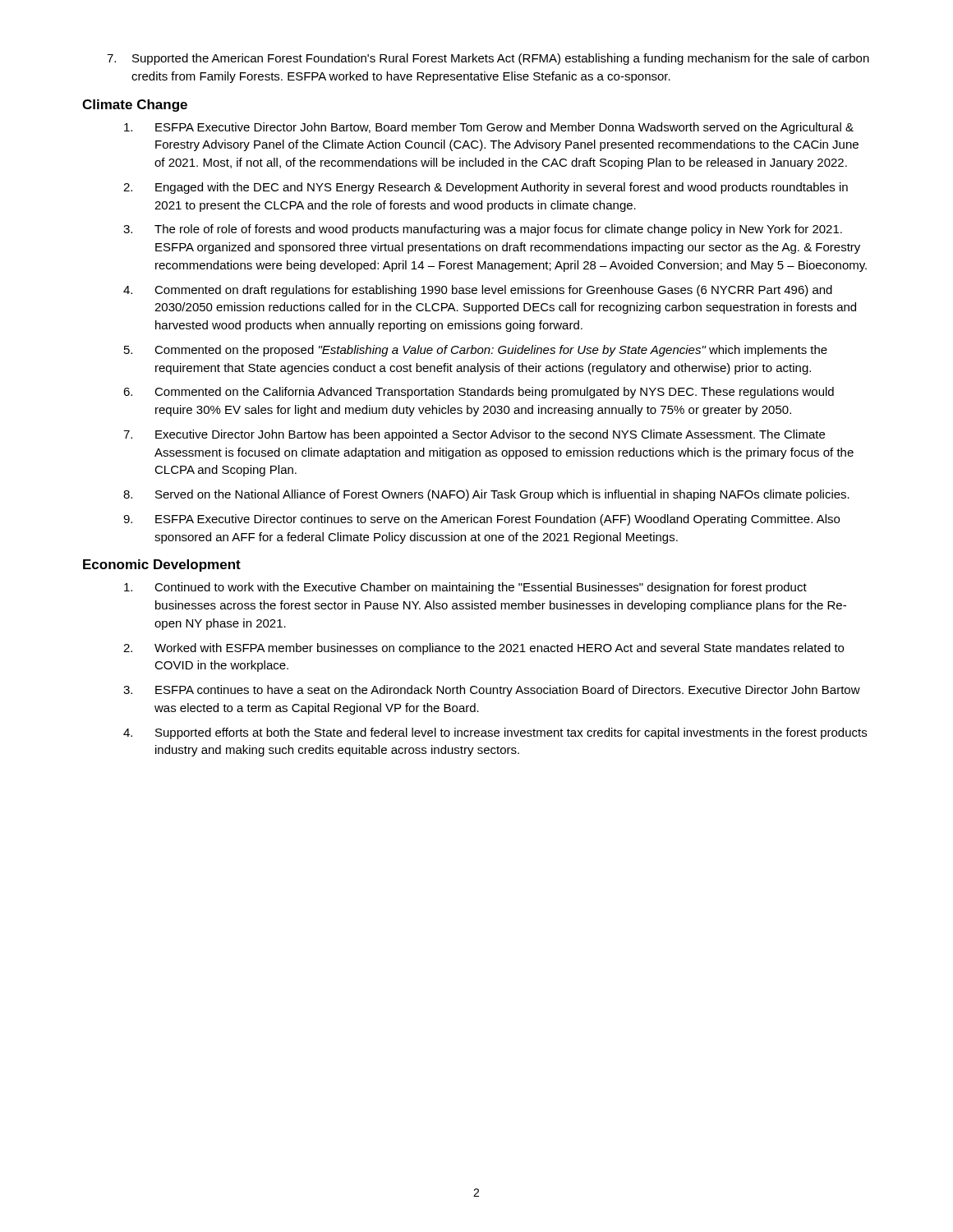Locate the list item with the text "2. Engaged with the DEC and NYS"
This screenshot has height=1232, width=953.
coord(497,196)
